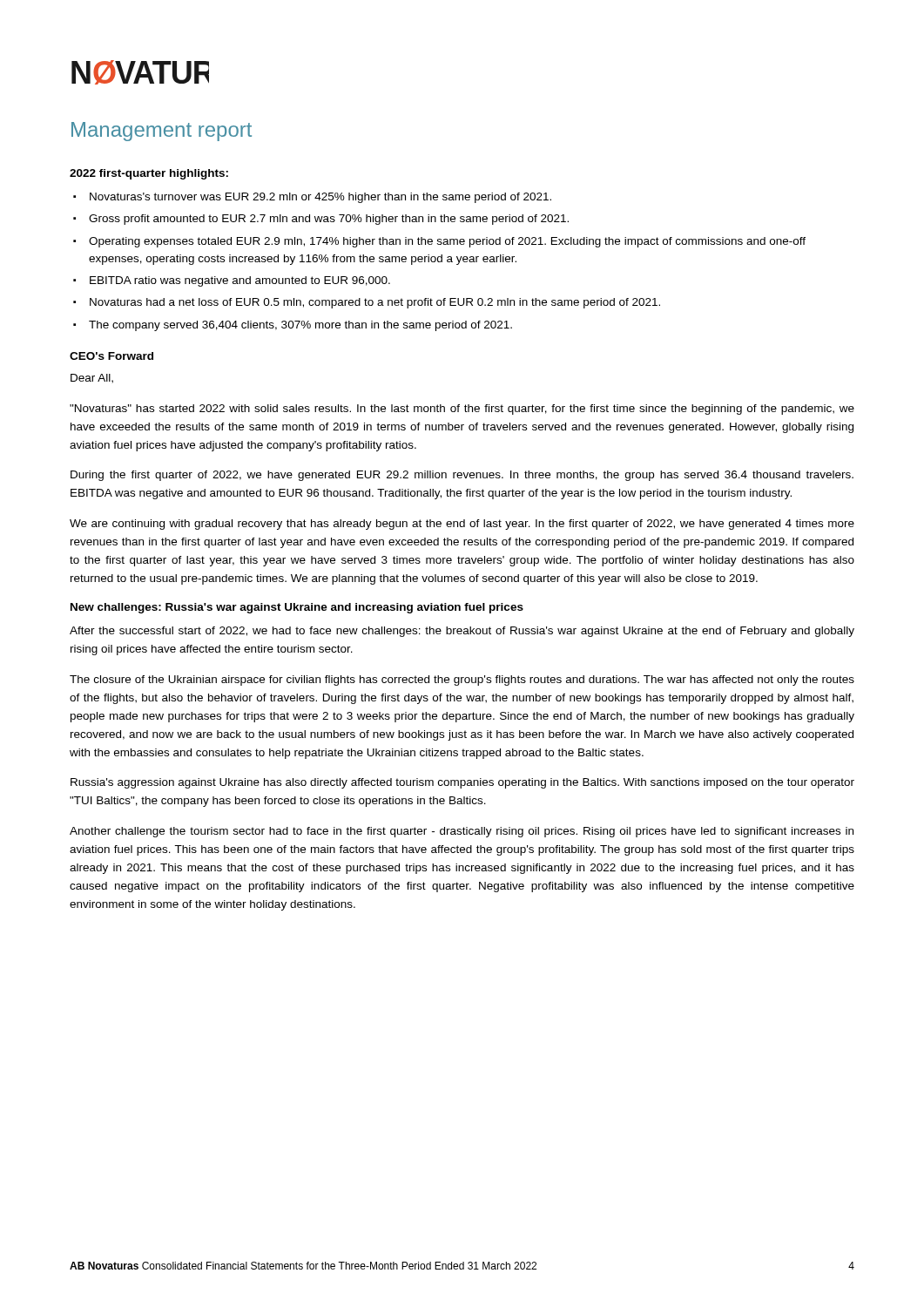Click on the text starting "2022 first-quarter highlights:"
The image size is (924, 1307).
149,173
